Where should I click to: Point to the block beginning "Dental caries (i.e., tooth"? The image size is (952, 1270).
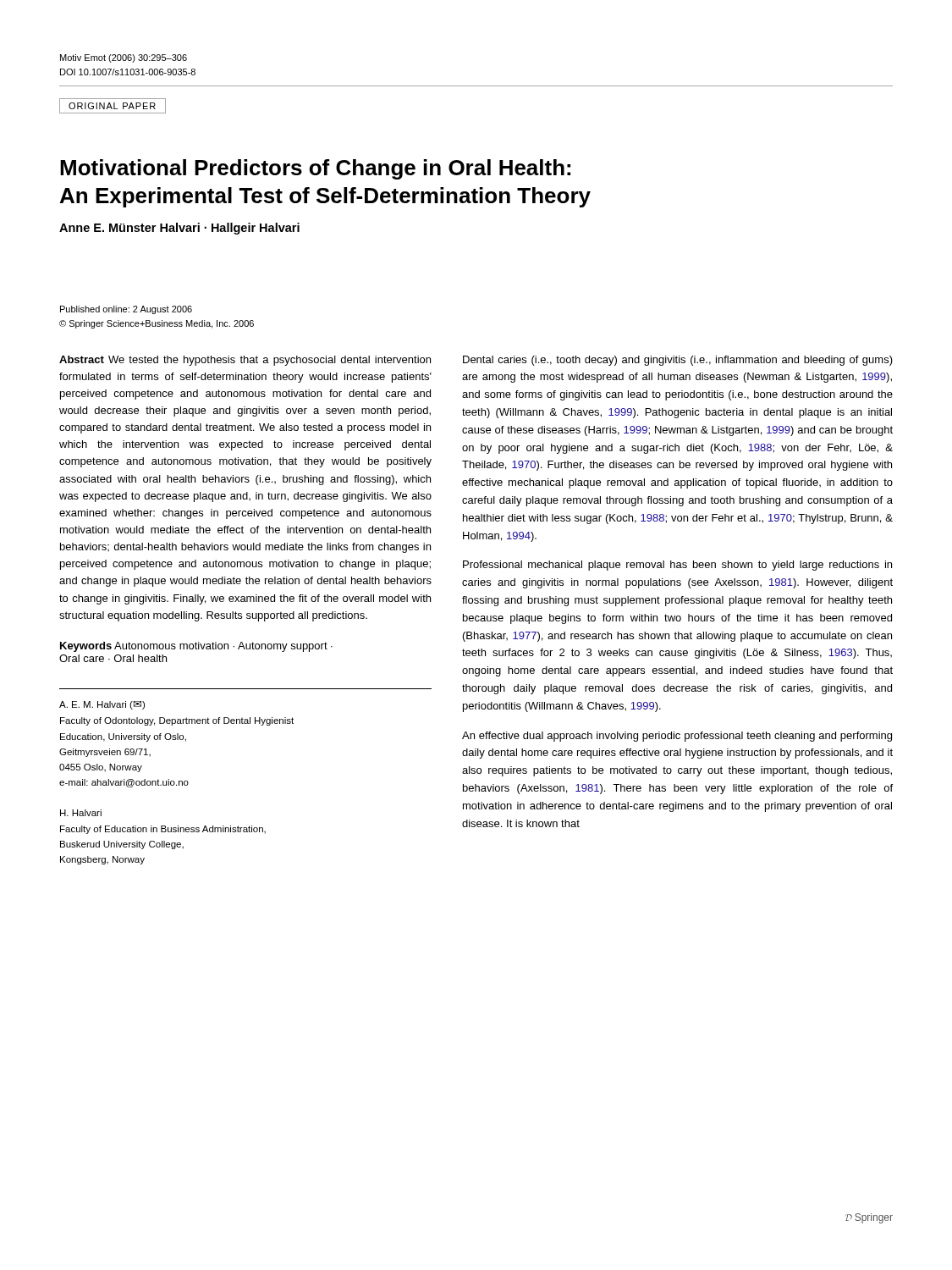(677, 447)
